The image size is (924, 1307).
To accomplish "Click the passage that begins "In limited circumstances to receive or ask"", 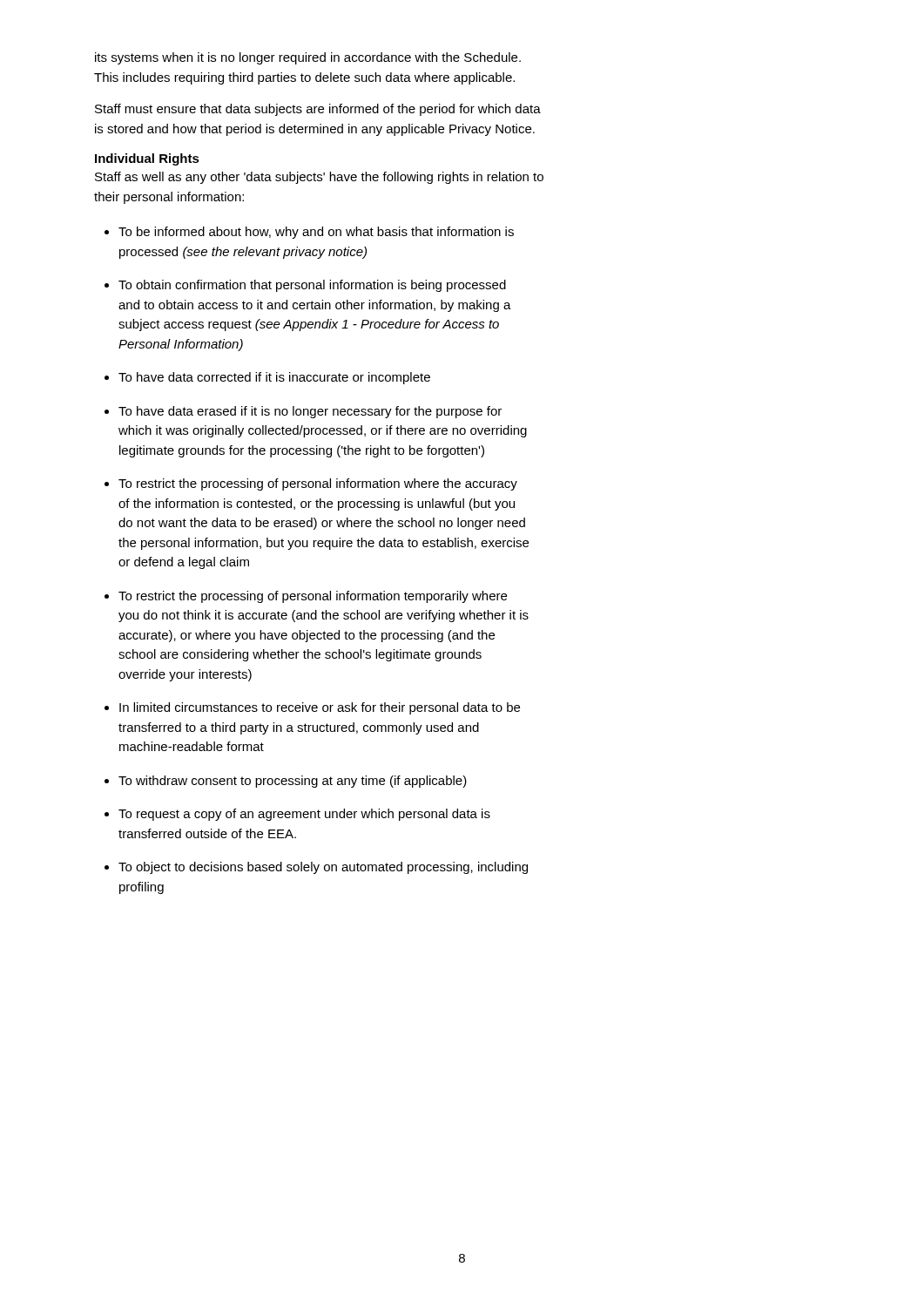I will tap(474, 727).
